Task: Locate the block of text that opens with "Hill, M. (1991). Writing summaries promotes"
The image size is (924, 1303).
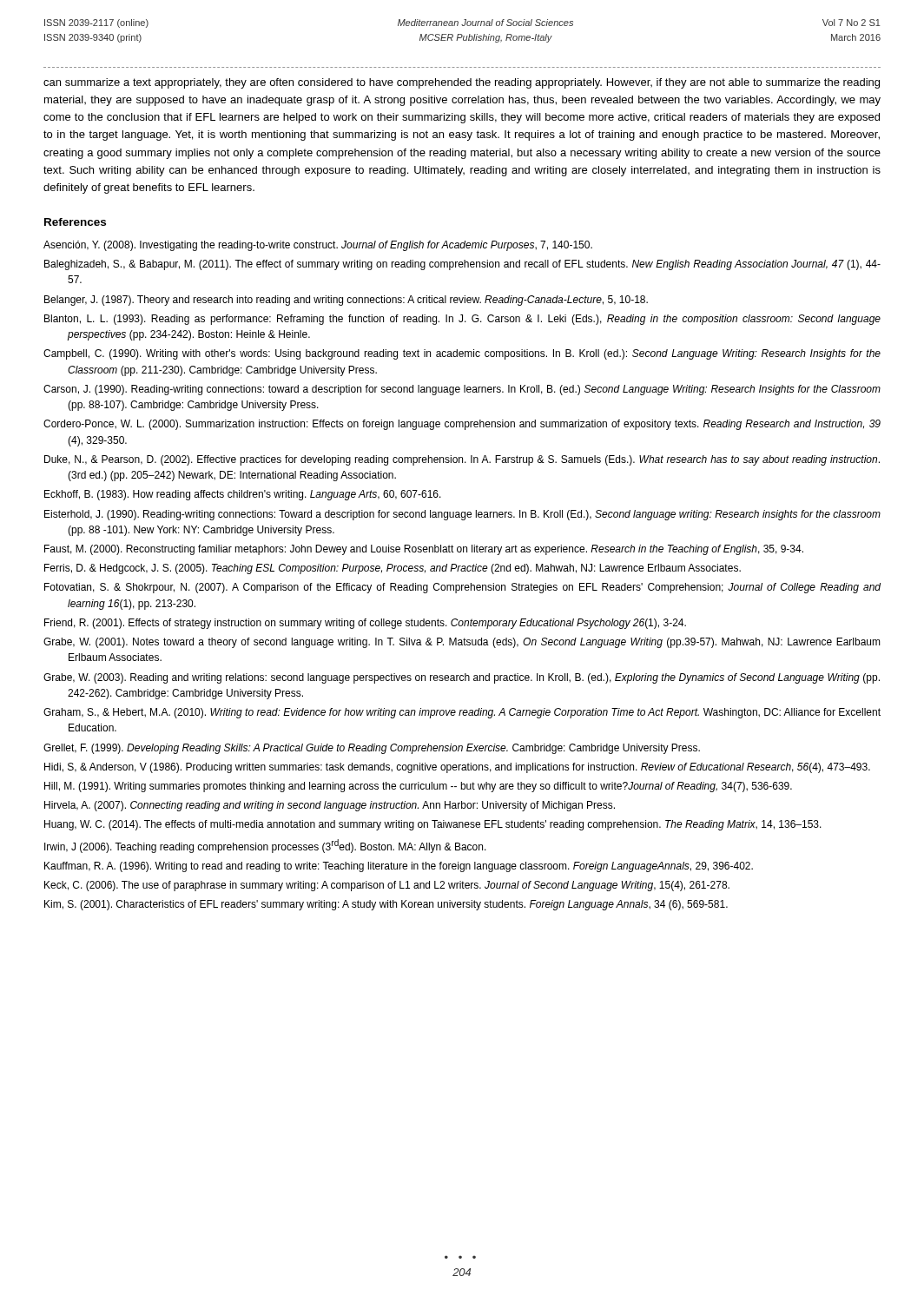Action: [418, 786]
